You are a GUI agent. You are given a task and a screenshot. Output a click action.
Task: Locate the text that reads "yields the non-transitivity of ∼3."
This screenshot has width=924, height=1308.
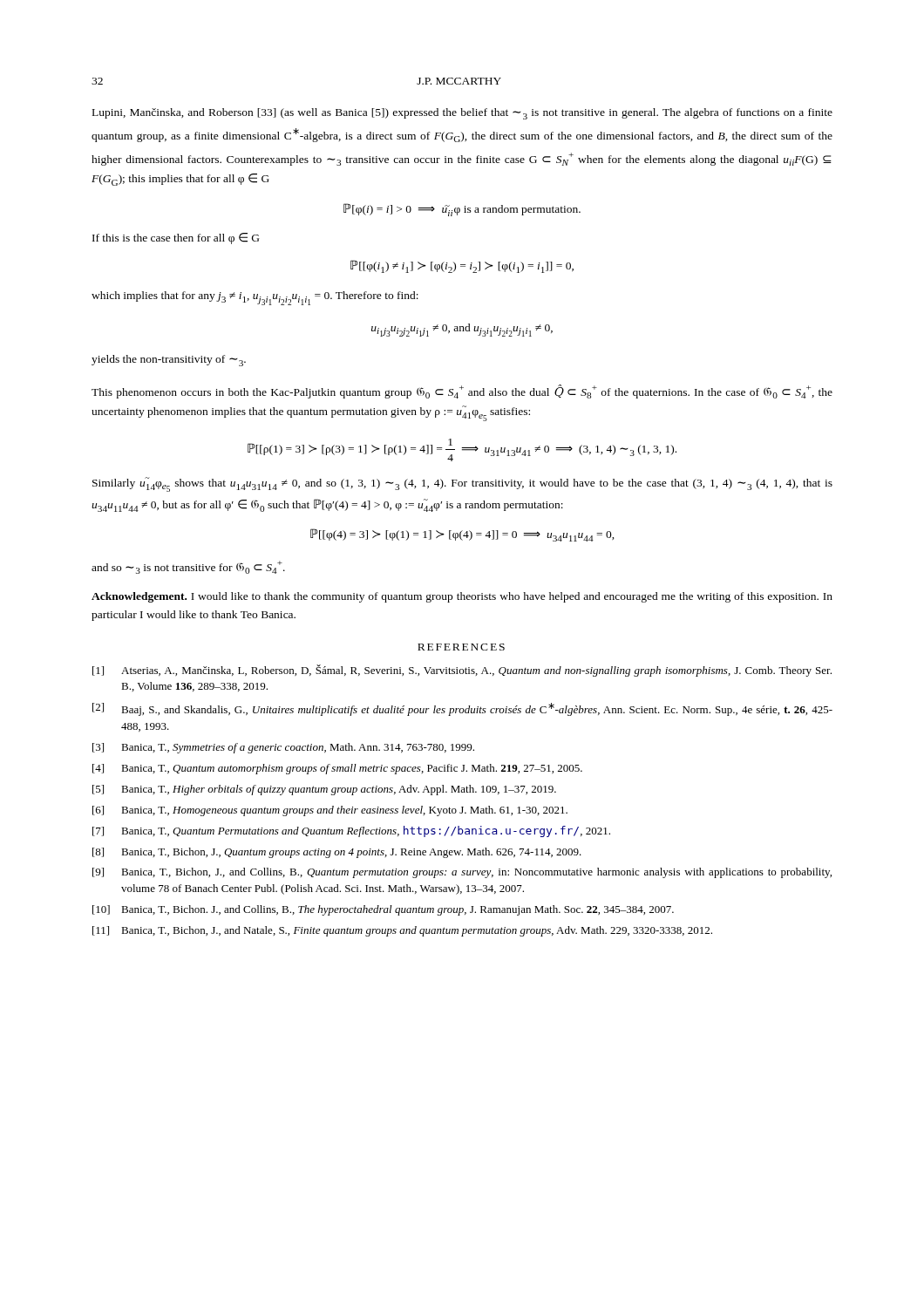click(x=169, y=361)
